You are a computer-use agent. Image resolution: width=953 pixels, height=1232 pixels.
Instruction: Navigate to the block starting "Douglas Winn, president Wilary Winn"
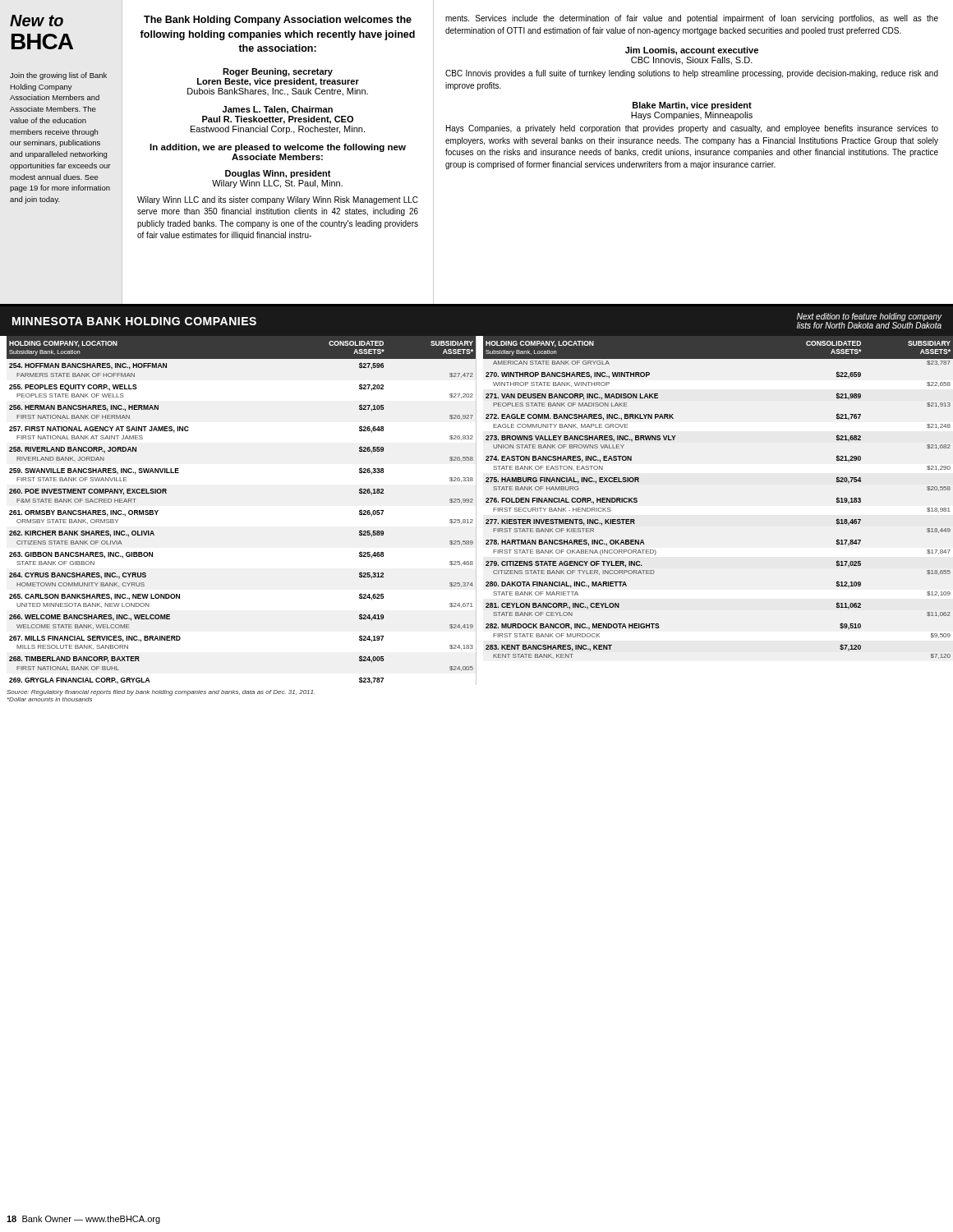pos(278,205)
